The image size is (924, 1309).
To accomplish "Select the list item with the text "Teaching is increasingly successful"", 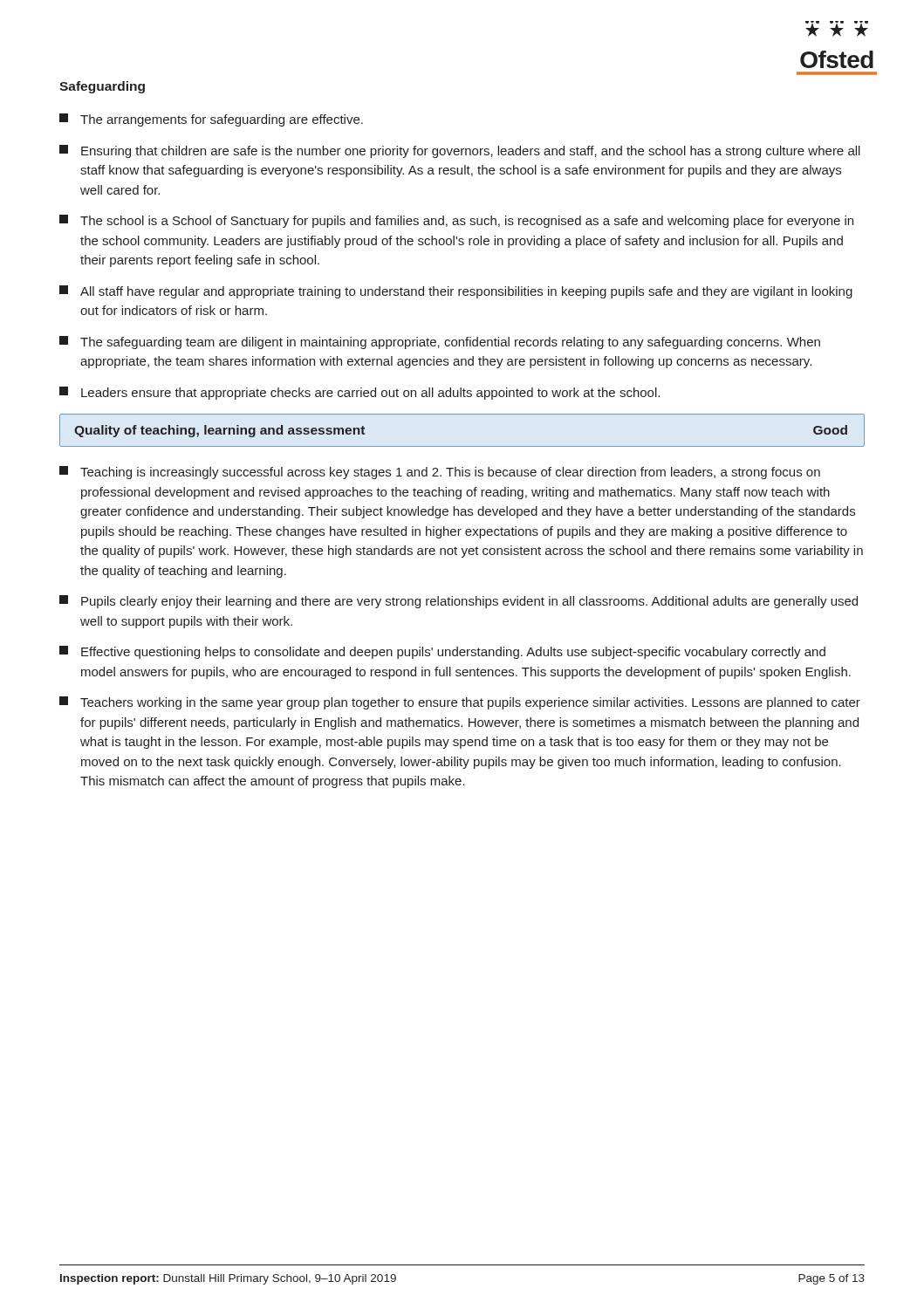I will pyautogui.click(x=462, y=521).
